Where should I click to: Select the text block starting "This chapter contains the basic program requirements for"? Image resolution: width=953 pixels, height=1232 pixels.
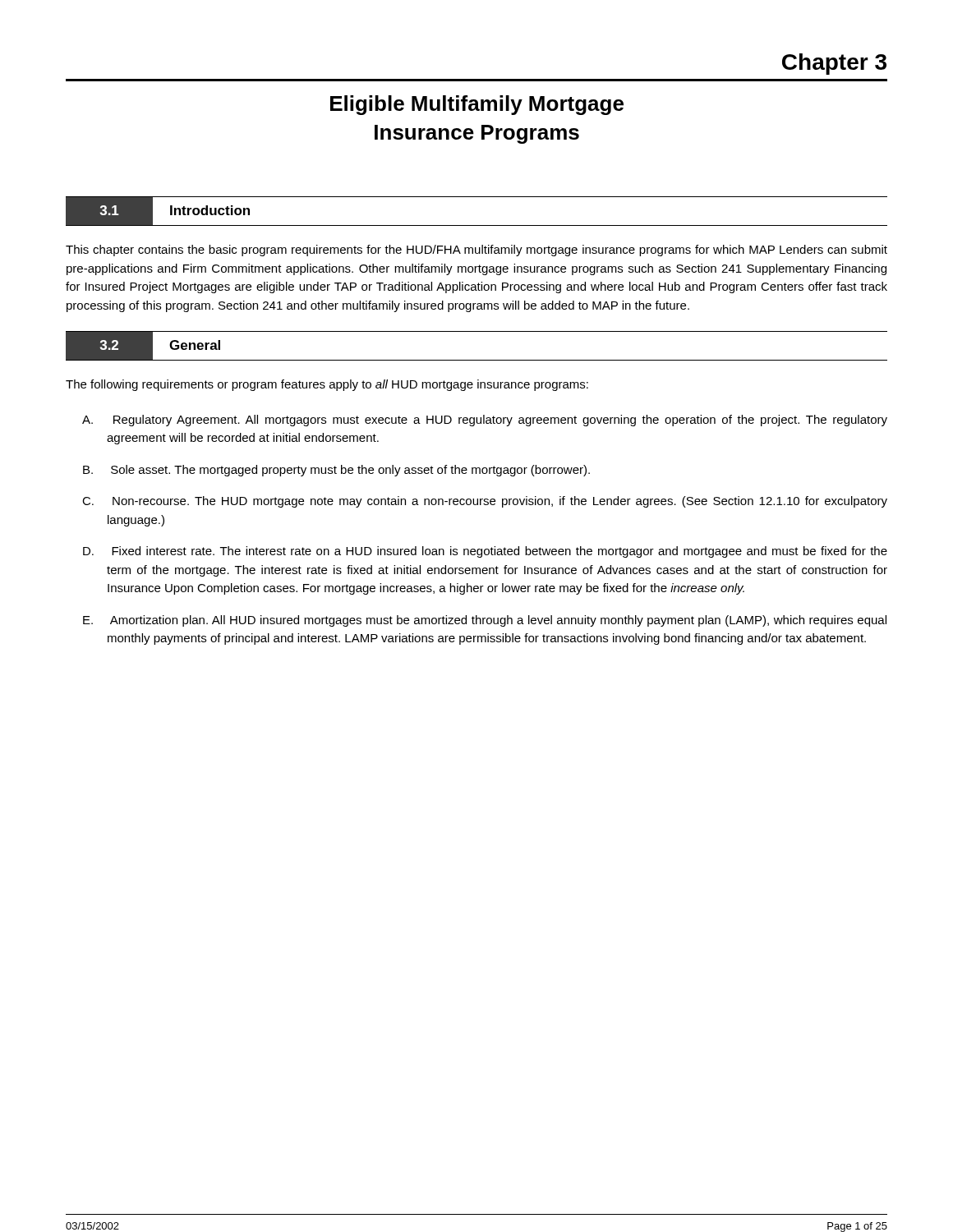pyautogui.click(x=476, y=277)
